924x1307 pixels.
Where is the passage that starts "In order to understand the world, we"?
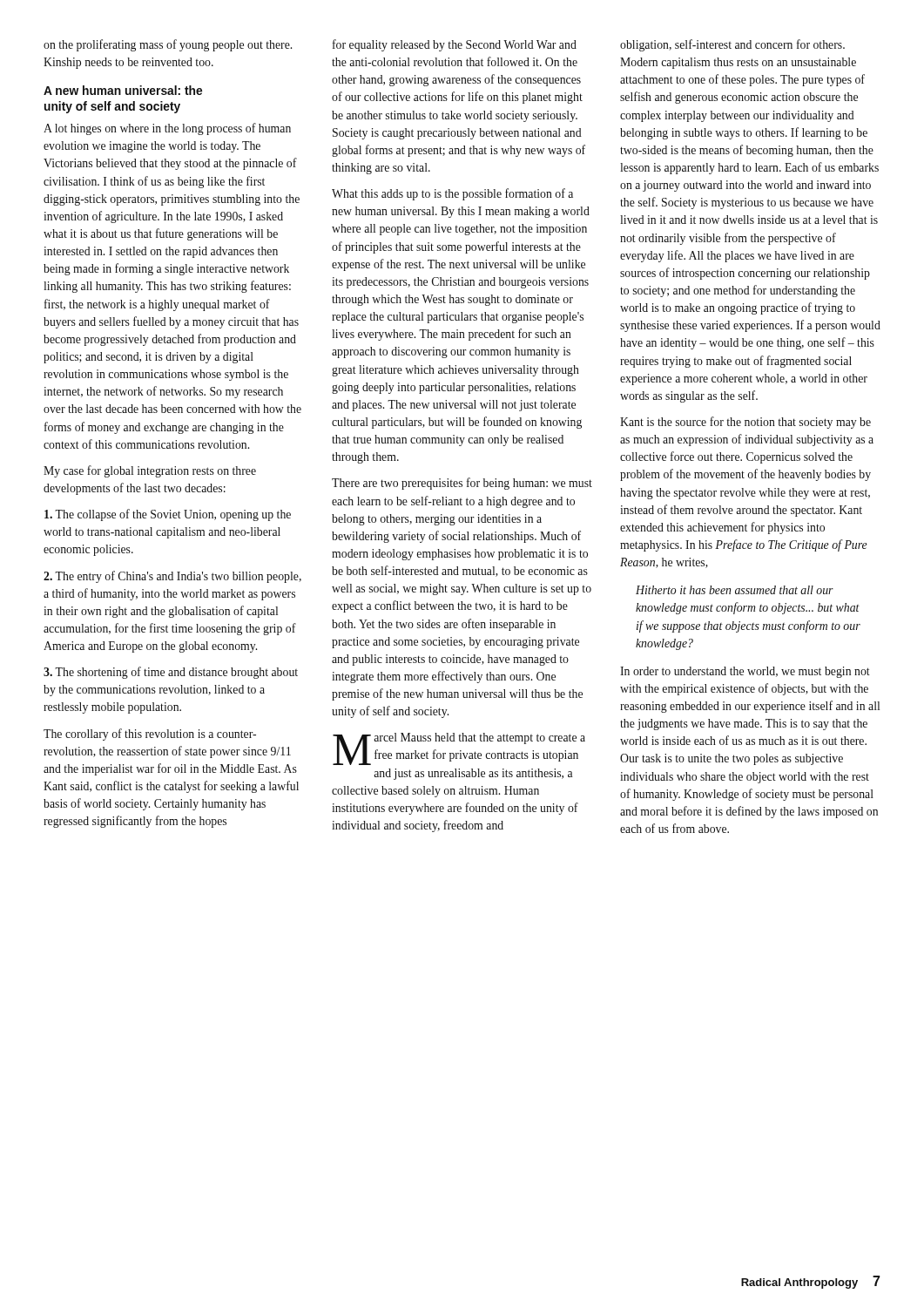pos(750,751)
